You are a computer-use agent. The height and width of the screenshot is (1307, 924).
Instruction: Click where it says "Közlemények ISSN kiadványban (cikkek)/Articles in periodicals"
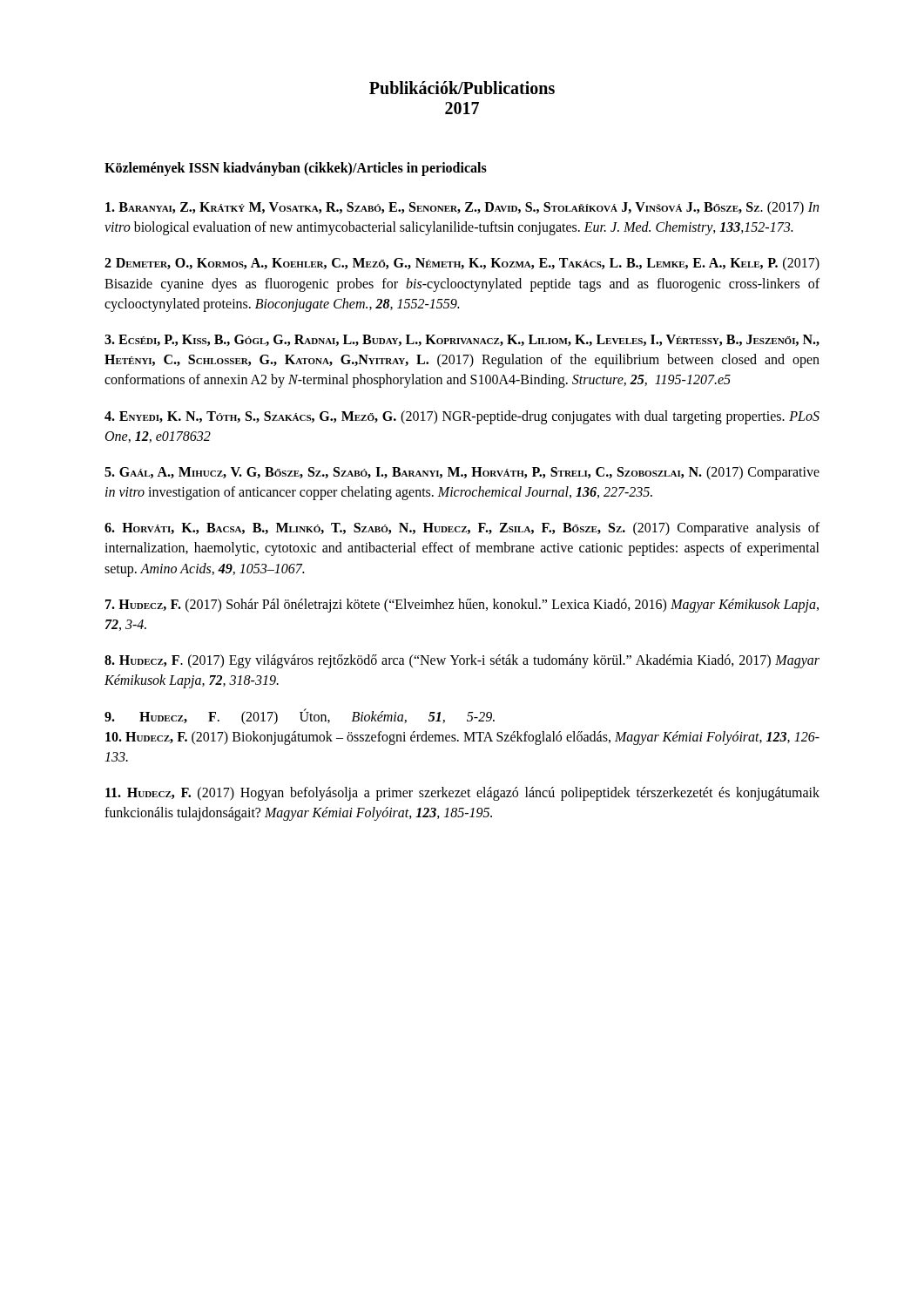tap(296, 168)
